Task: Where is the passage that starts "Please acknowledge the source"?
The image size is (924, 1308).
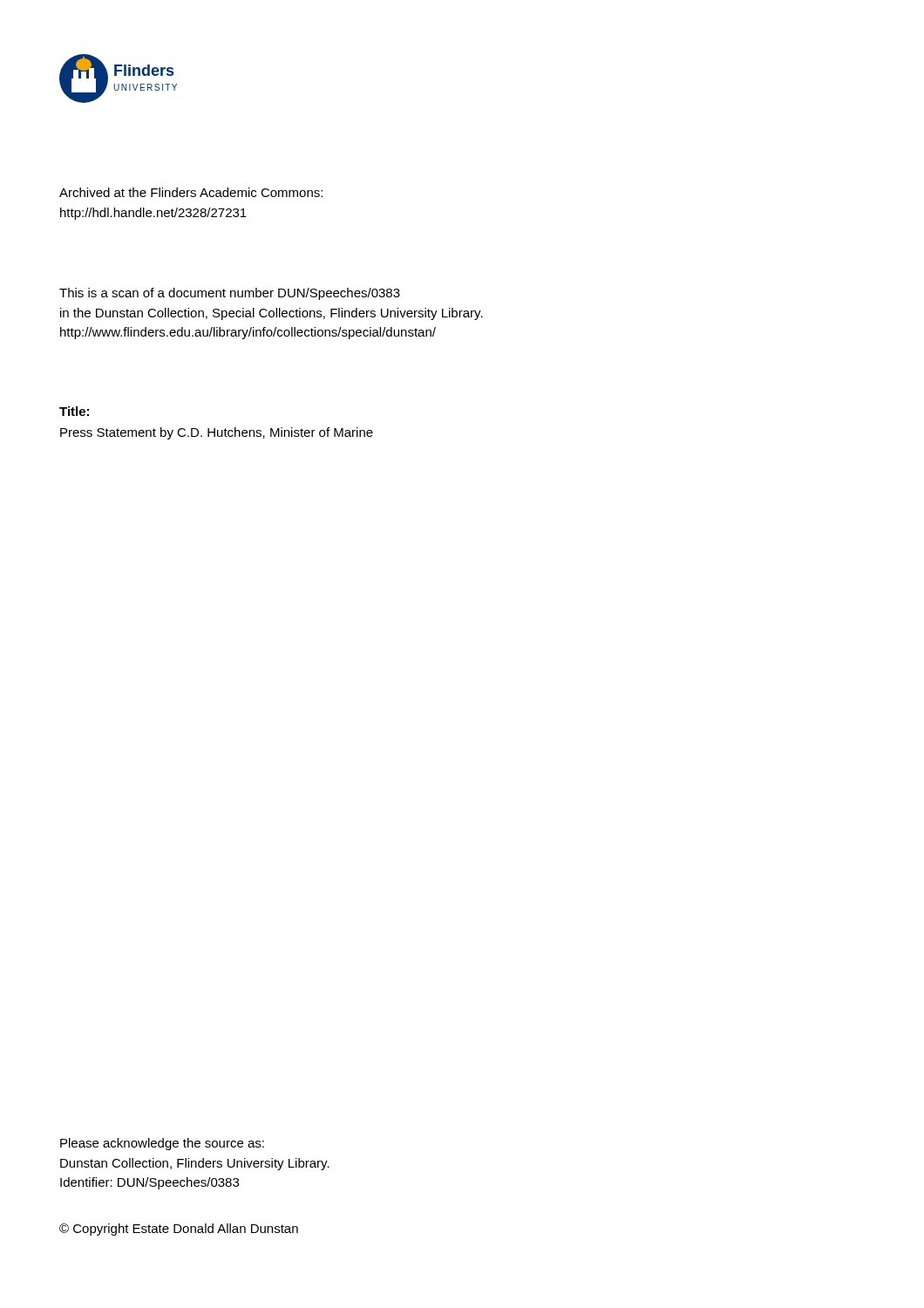Action: [195, 1162]
